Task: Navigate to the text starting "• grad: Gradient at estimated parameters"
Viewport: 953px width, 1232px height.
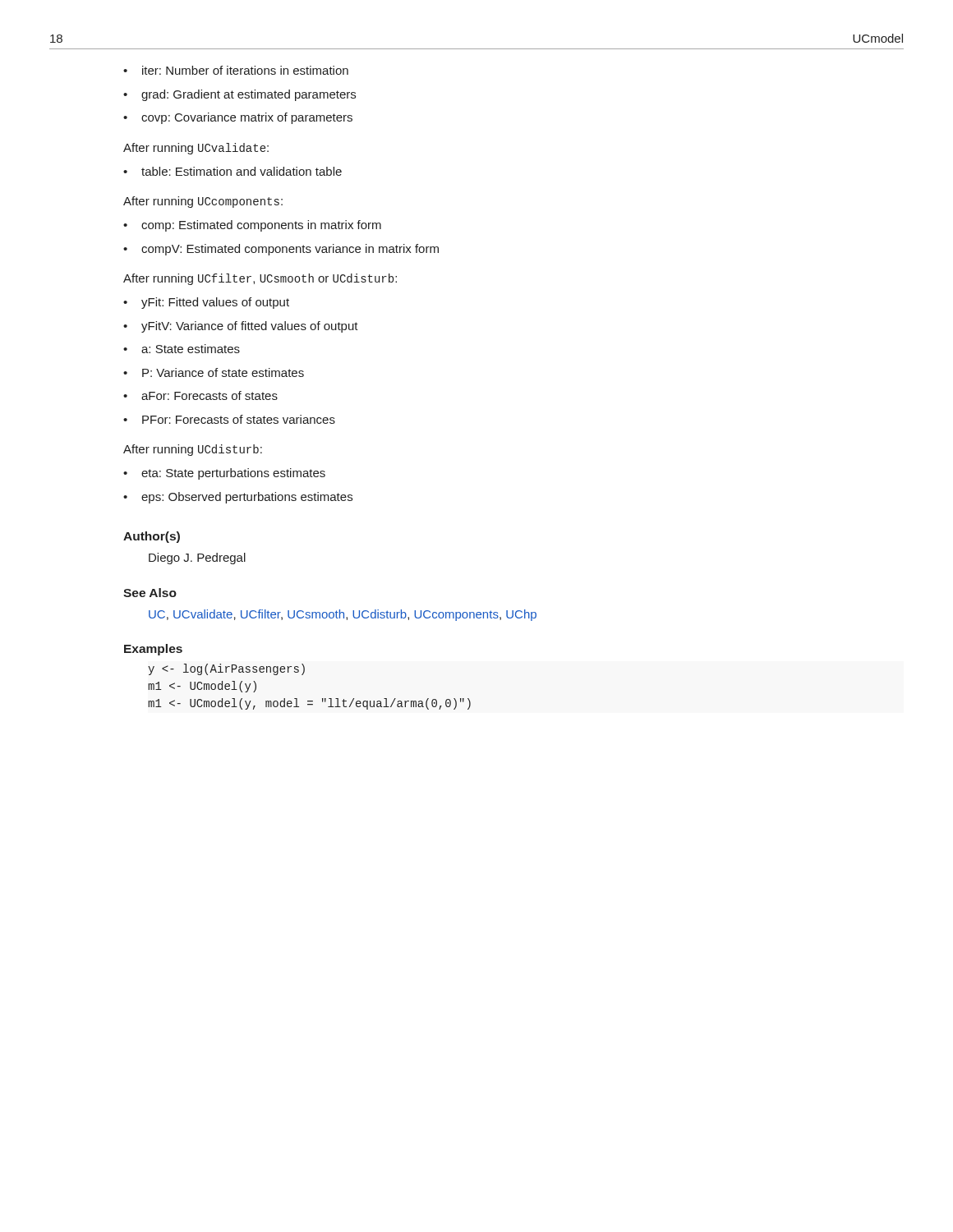Action: click(x=240, y=94)
